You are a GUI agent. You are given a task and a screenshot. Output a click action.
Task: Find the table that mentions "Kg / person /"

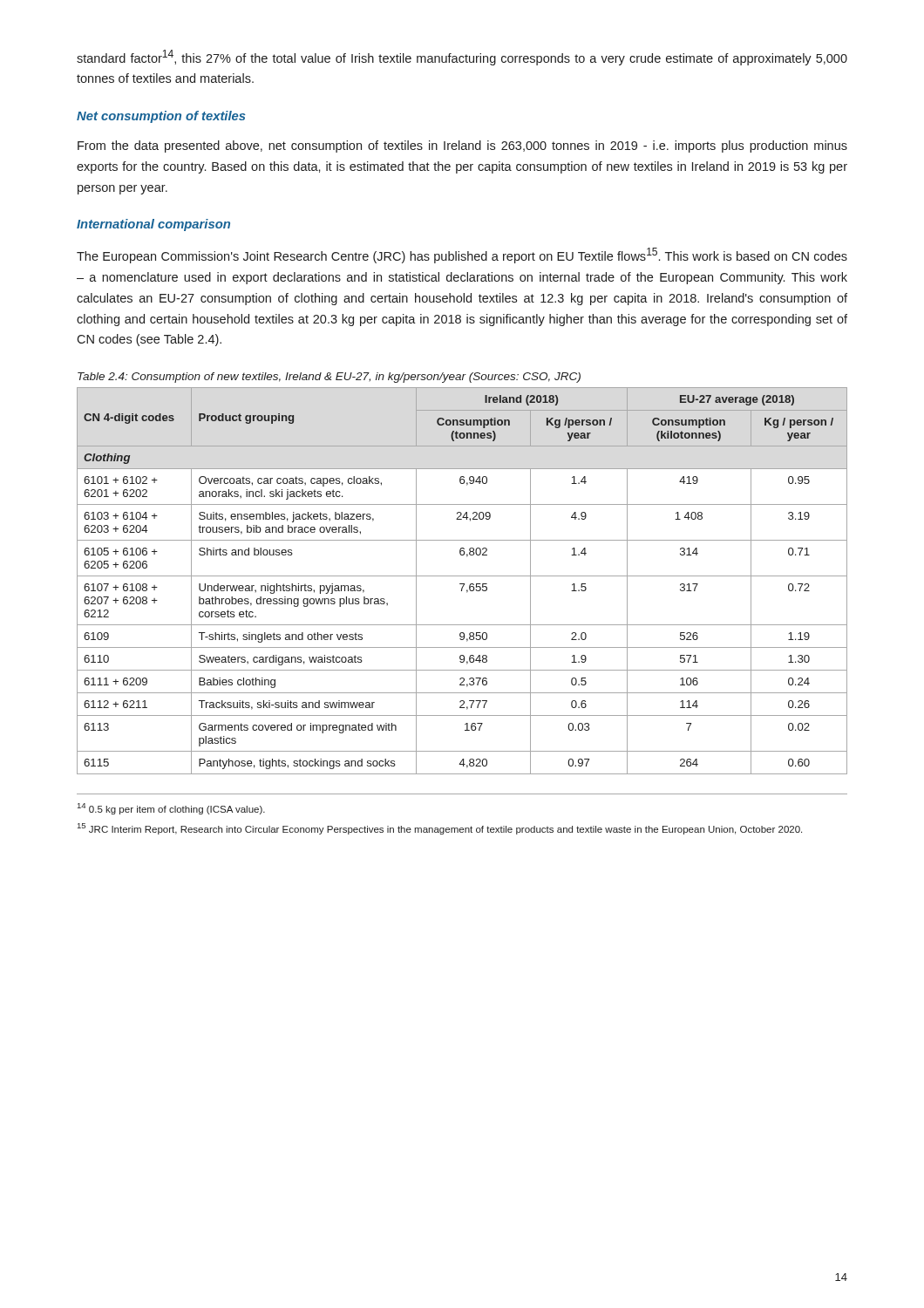pos(462,581)
